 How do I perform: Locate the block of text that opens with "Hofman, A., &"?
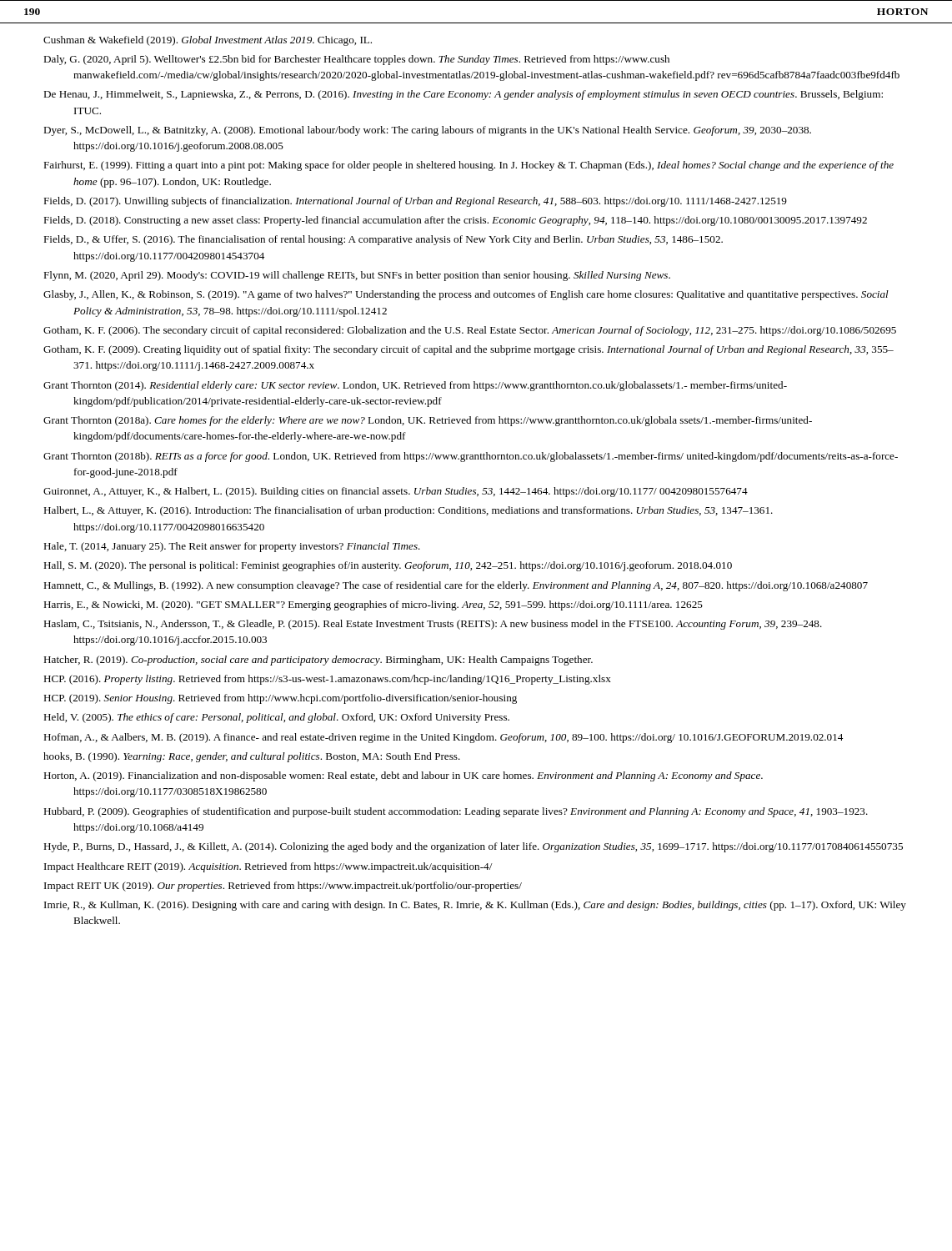pos(443,737)
